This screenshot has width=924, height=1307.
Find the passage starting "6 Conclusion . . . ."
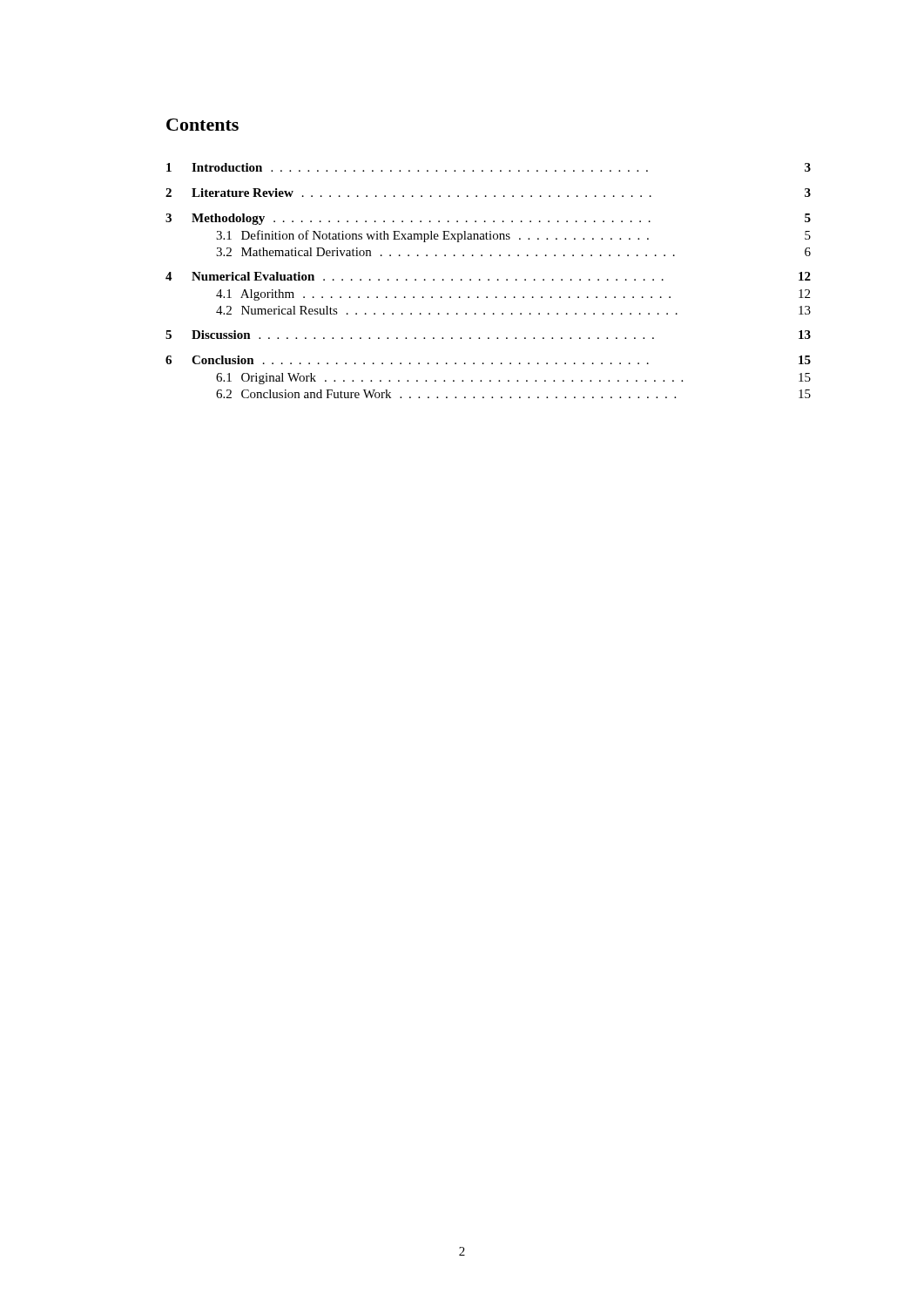(x=488, y=357)
